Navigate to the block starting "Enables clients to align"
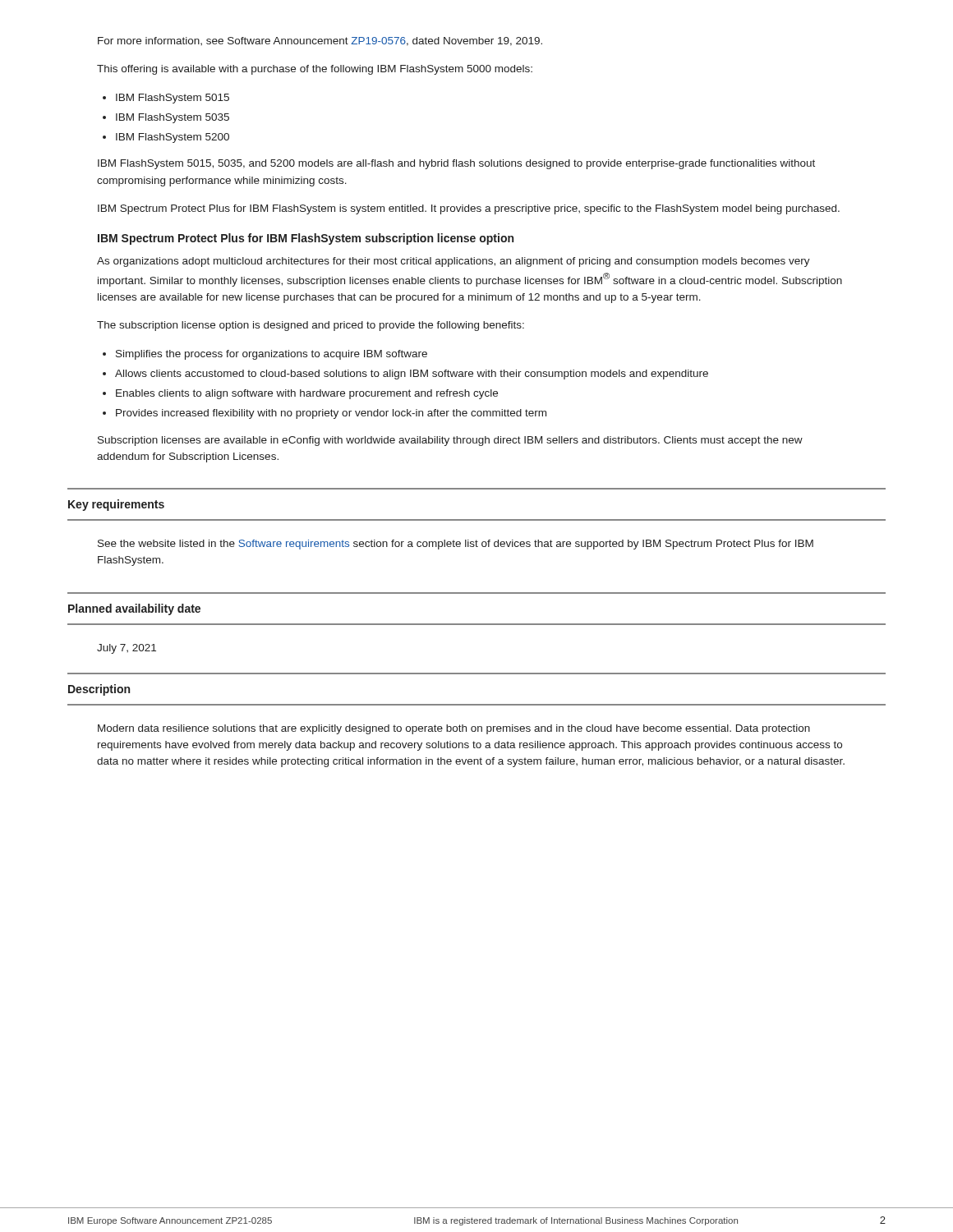The width and height of the screenshot is (953, 1232). point(307,393)
